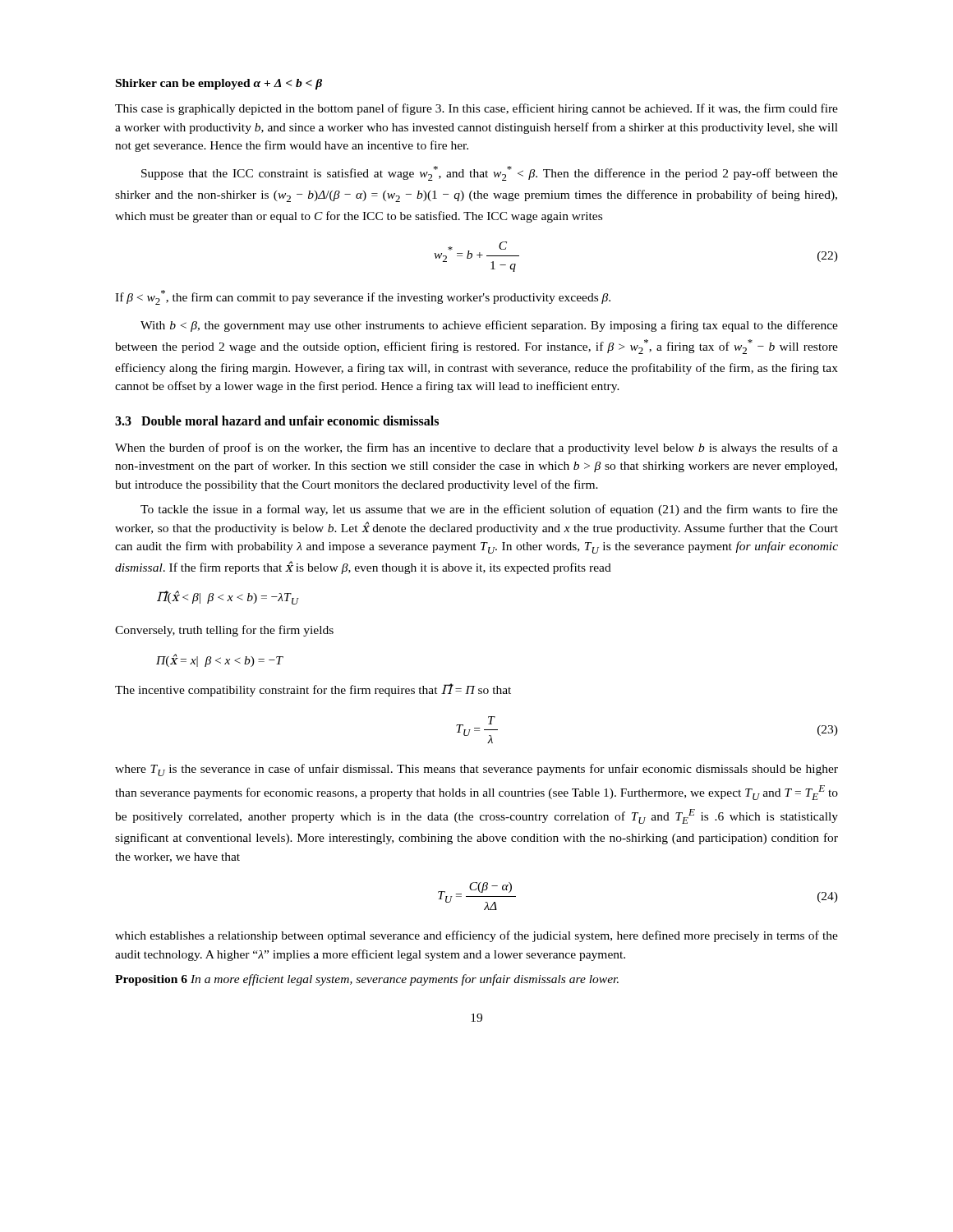Screen dimensions: 1232x953
Task: Navigate to the block starting "Π(x̂ = x| β < x < b)"
Action: (x=219, y=660)
